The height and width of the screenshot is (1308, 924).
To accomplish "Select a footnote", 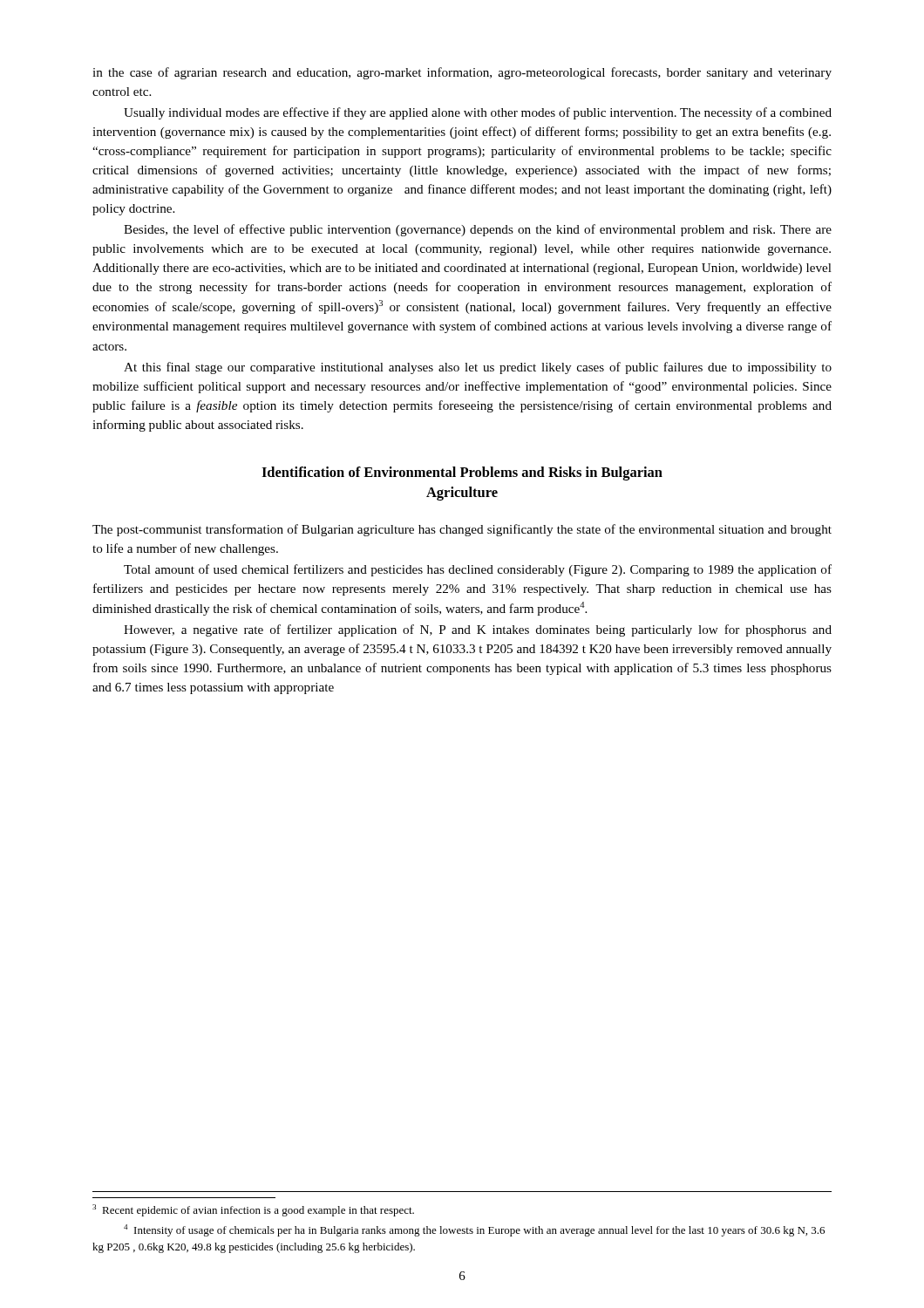I will coord(462,1229).
